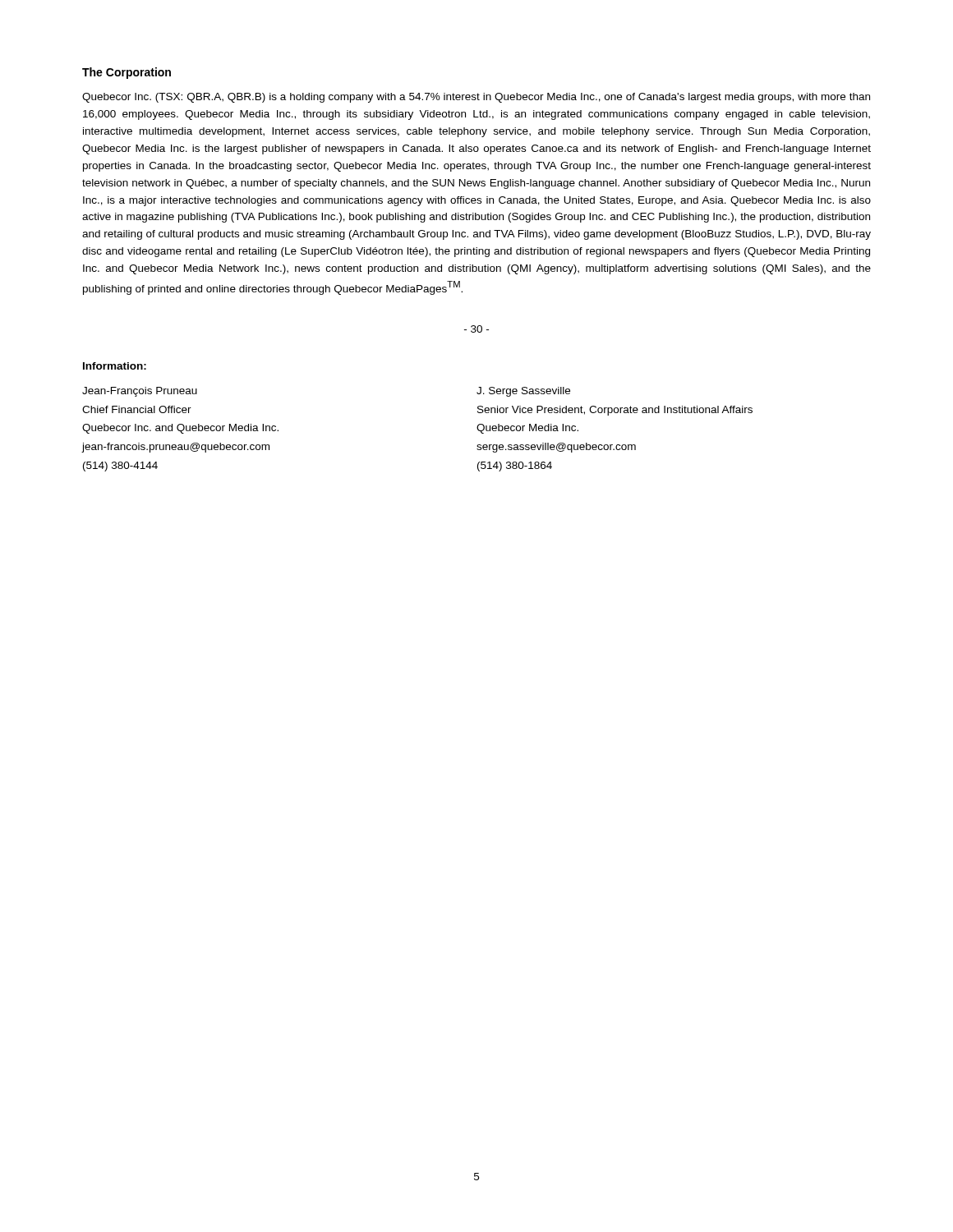Select the passage starting "30 -"
953x1232 pixels.
(x=476, y=329)
